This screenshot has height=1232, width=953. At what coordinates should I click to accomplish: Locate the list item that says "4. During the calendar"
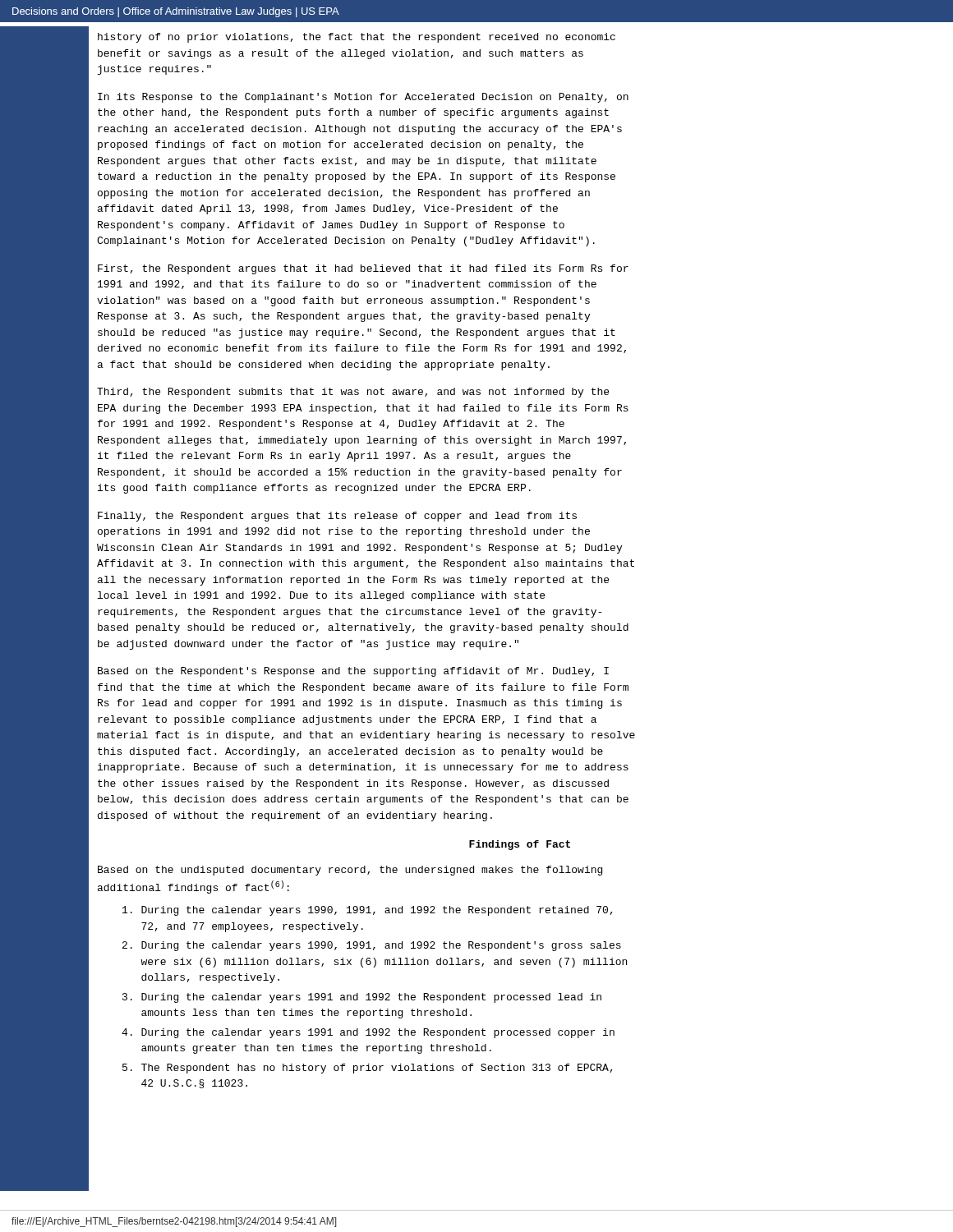[368, 1041]
